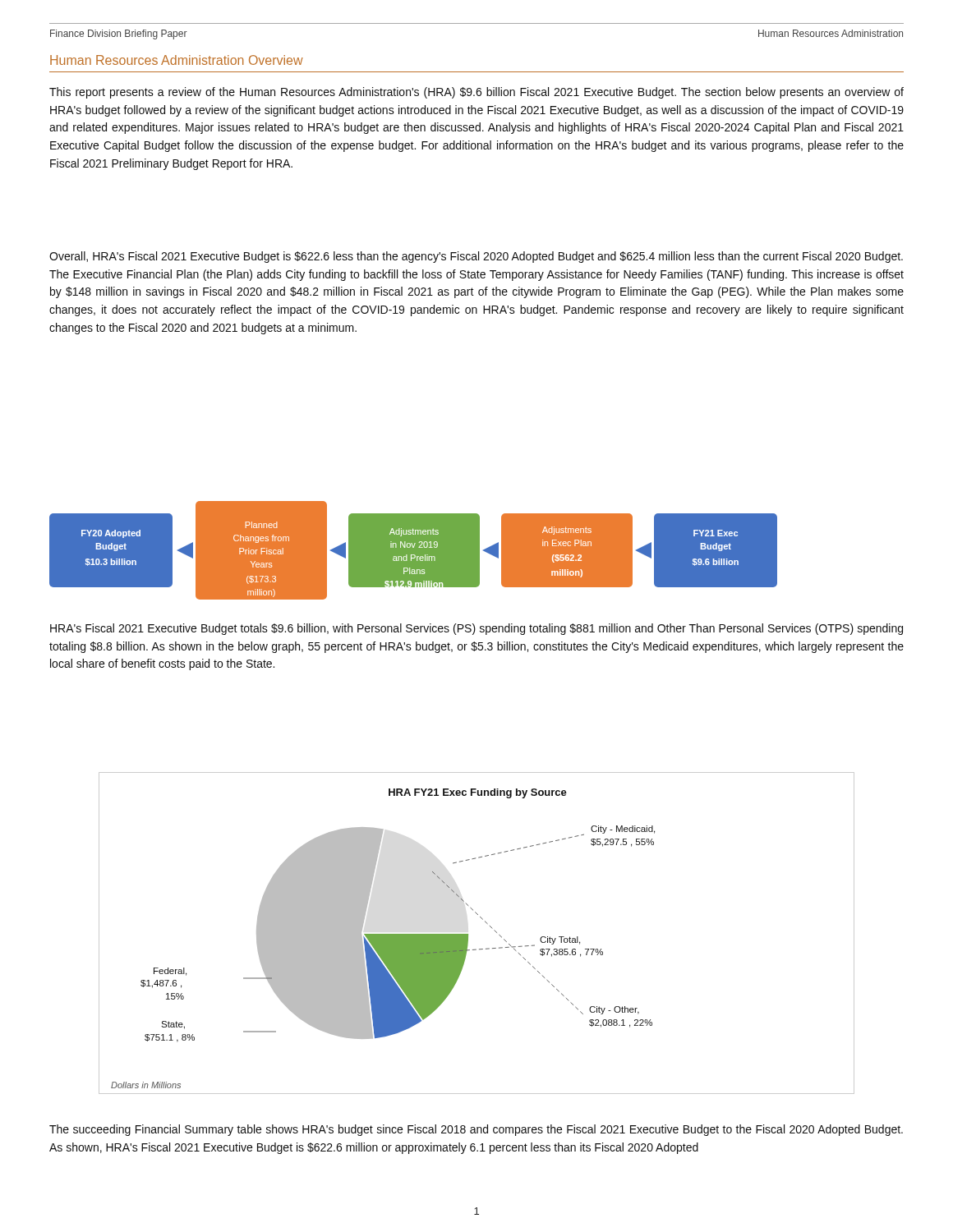Select the region starting "Overall, HRA's Fiscal 2021 Executive Budget is"
The height and width of the screenshot is (1232, 953).
[x=476, y=292]
